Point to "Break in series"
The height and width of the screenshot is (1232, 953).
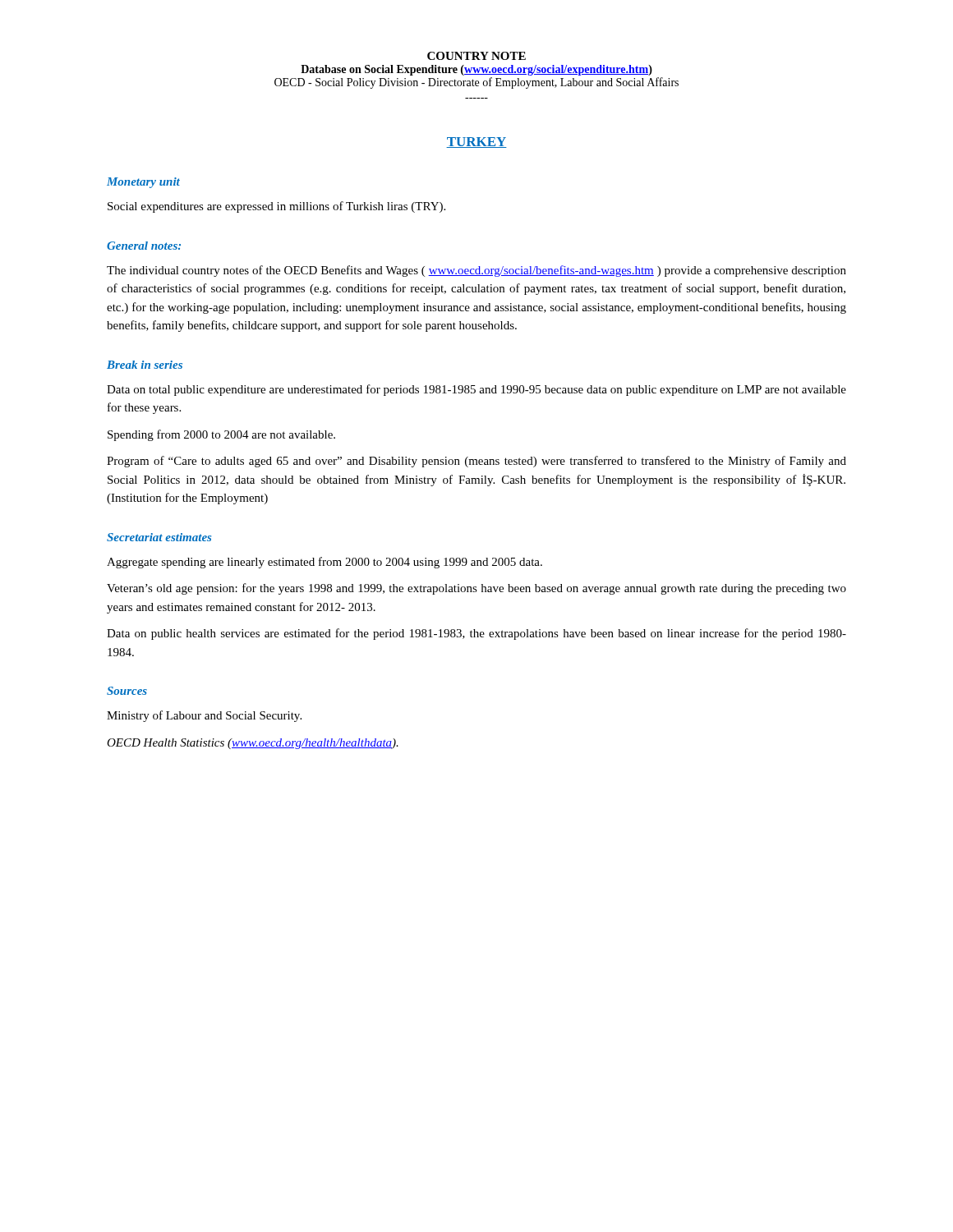click(145, 364)
